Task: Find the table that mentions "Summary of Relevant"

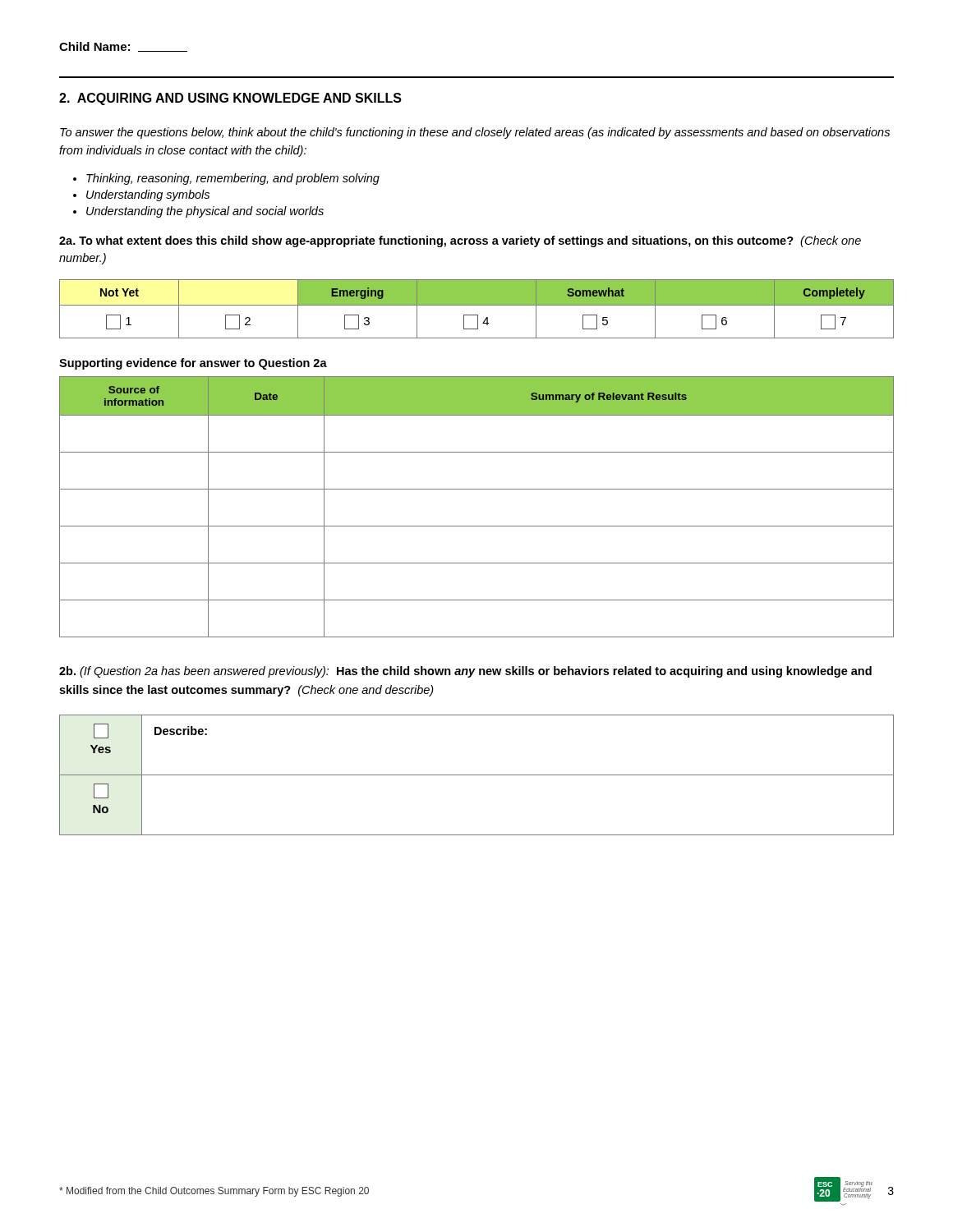Action: 476,507
